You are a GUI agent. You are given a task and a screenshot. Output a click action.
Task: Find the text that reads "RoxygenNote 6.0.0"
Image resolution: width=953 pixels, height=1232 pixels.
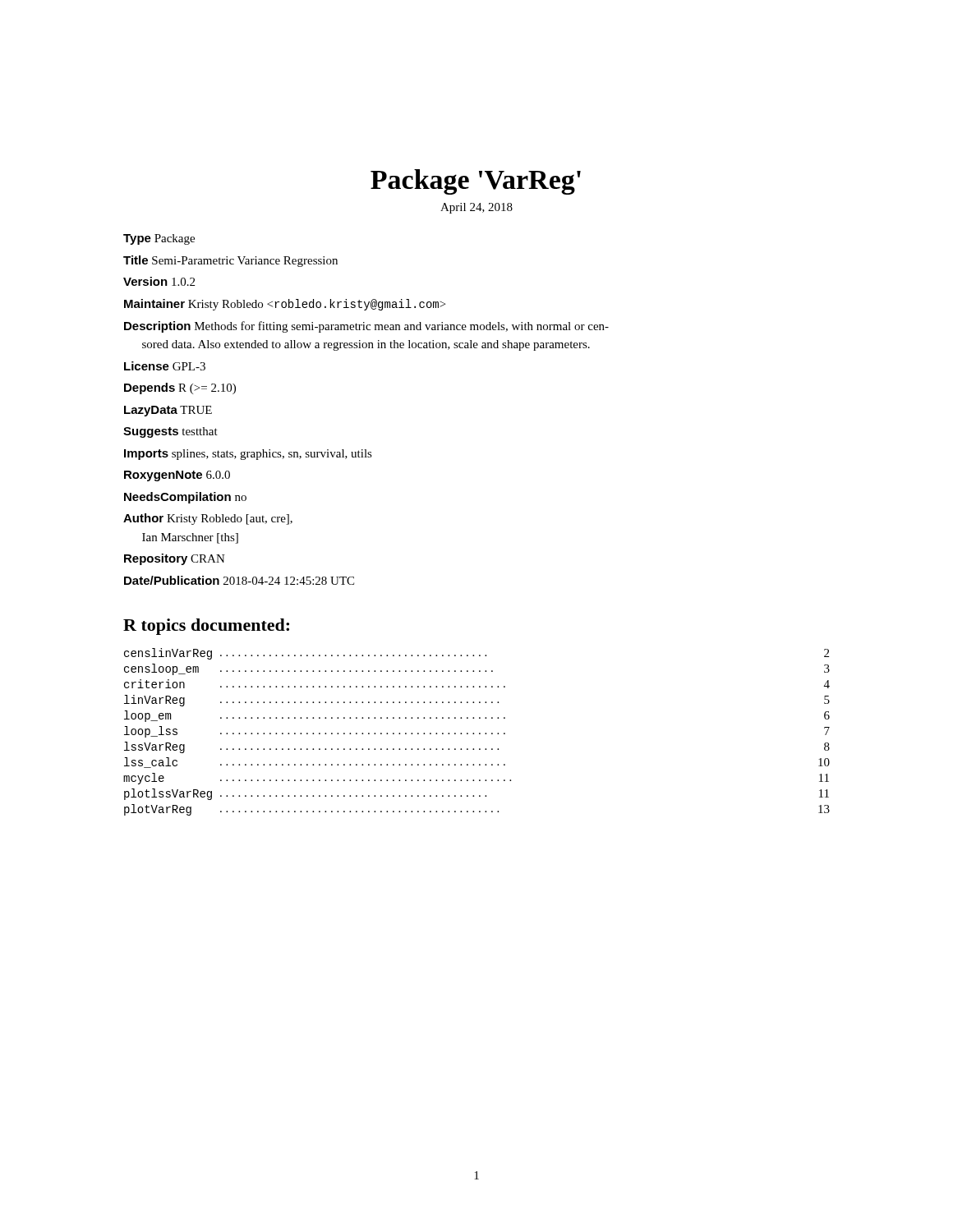coord(177,474)
